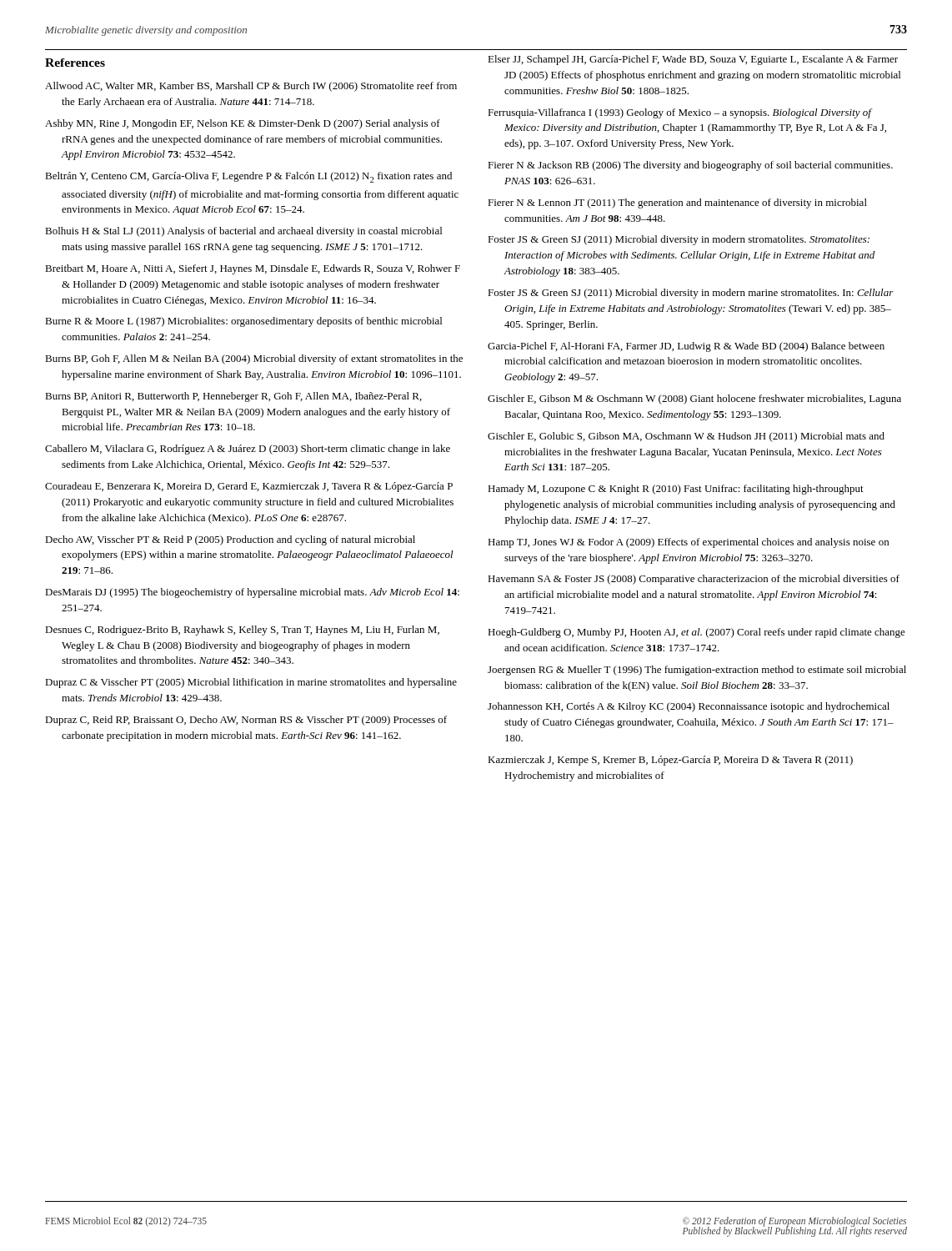Locate the list item that reads "Gischler E, Golubic"
The width and height of the screenshot is (952, 1251).
tap(686, 451)
